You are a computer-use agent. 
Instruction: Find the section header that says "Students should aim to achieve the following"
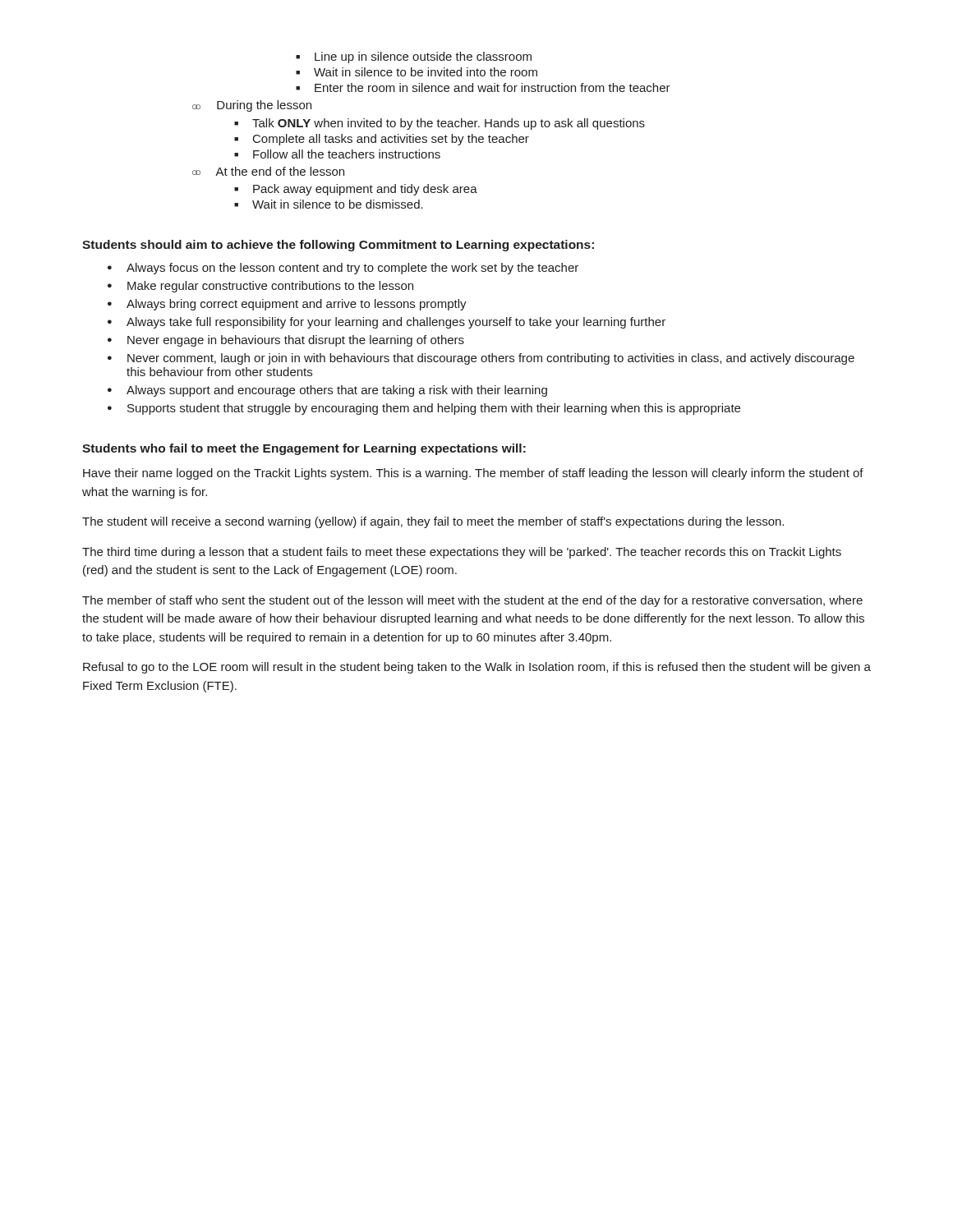[x=339, y=244]
